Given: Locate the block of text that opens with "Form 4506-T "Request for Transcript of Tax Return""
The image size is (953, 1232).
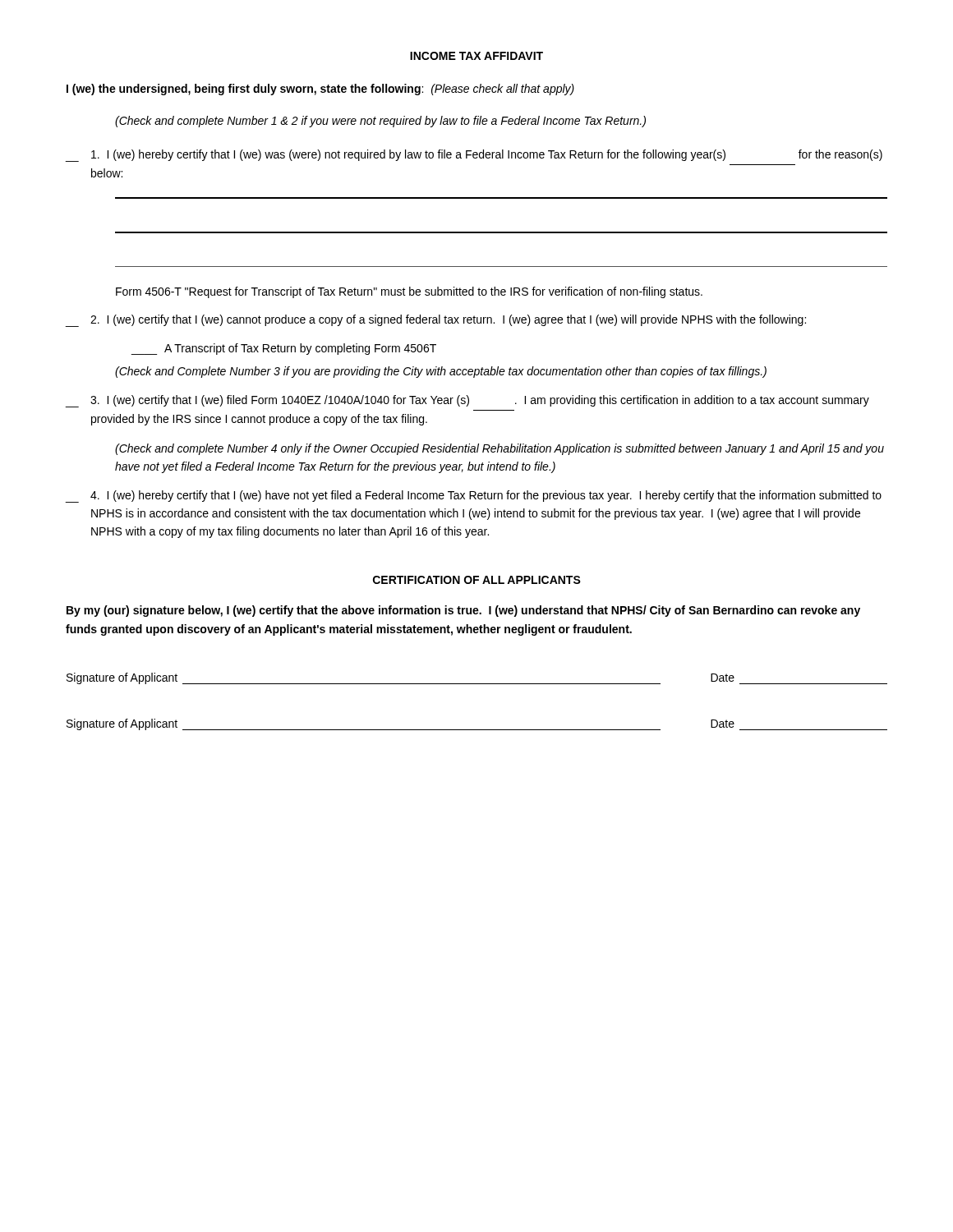Looking at the screenshot, I should [x=409, y=292].
